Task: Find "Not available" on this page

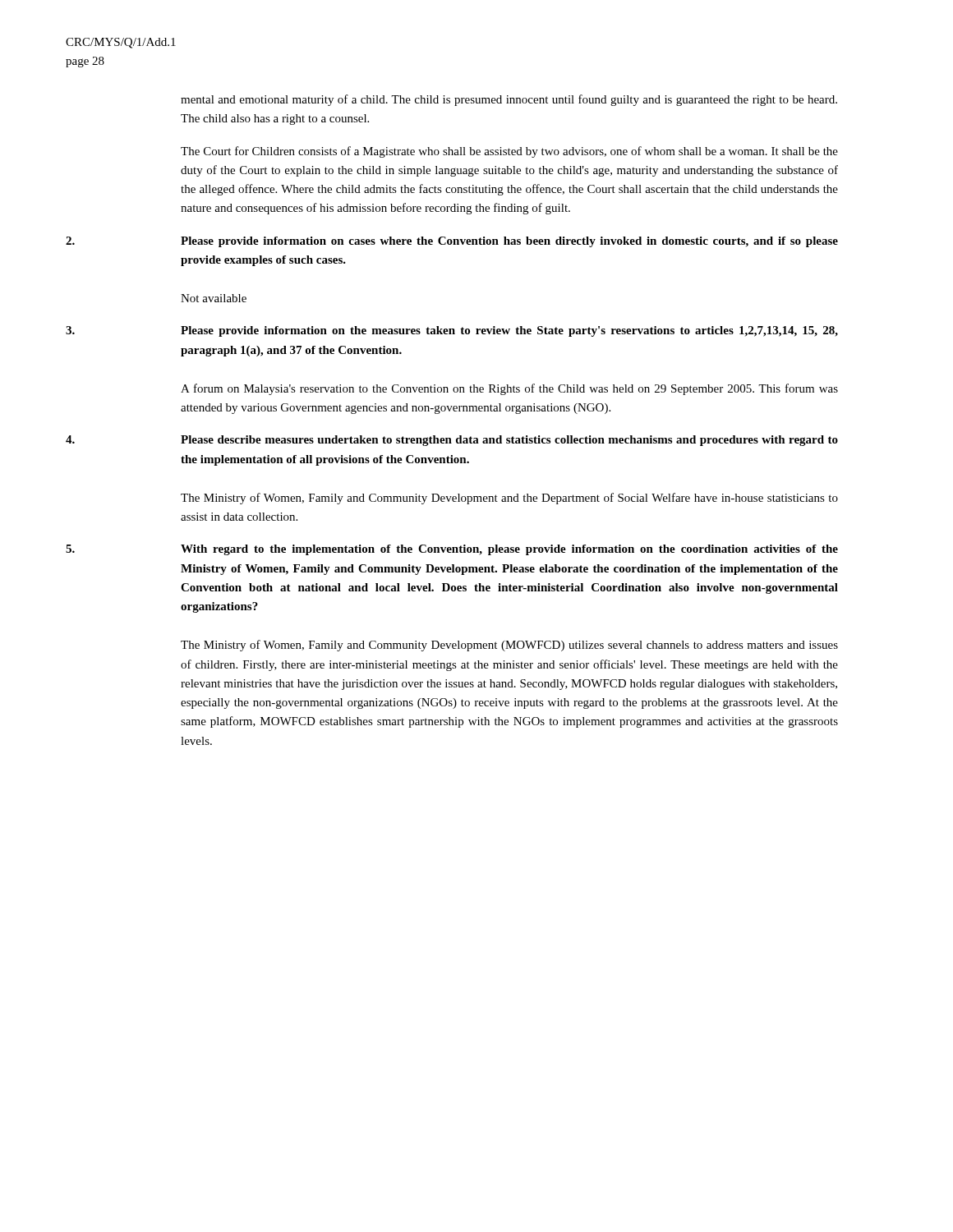Action: (x=214, y=298)
